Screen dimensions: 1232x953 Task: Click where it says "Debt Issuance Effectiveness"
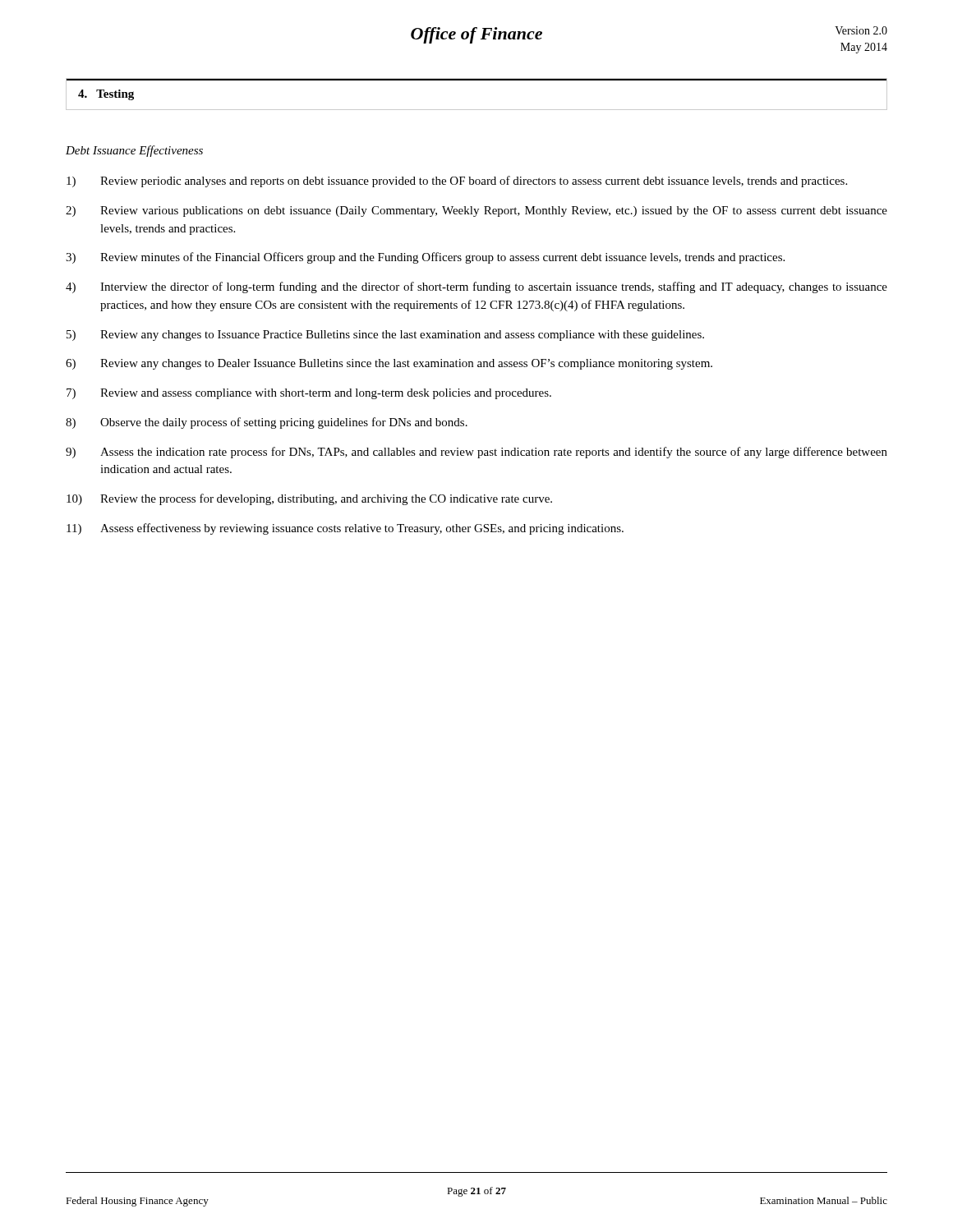coord(135,150)
